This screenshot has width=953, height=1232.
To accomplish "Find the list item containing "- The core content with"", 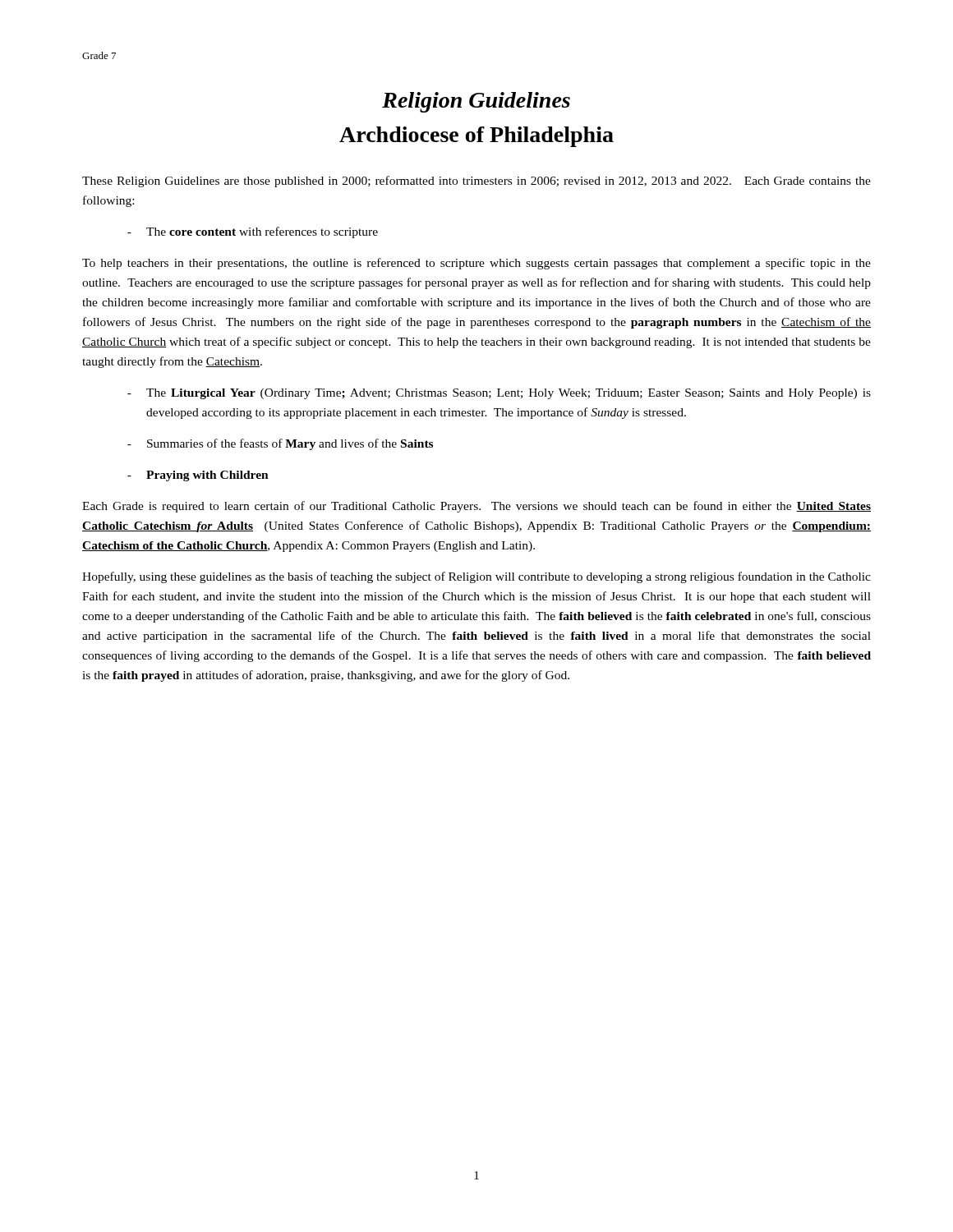I will [x=253, y=232].
